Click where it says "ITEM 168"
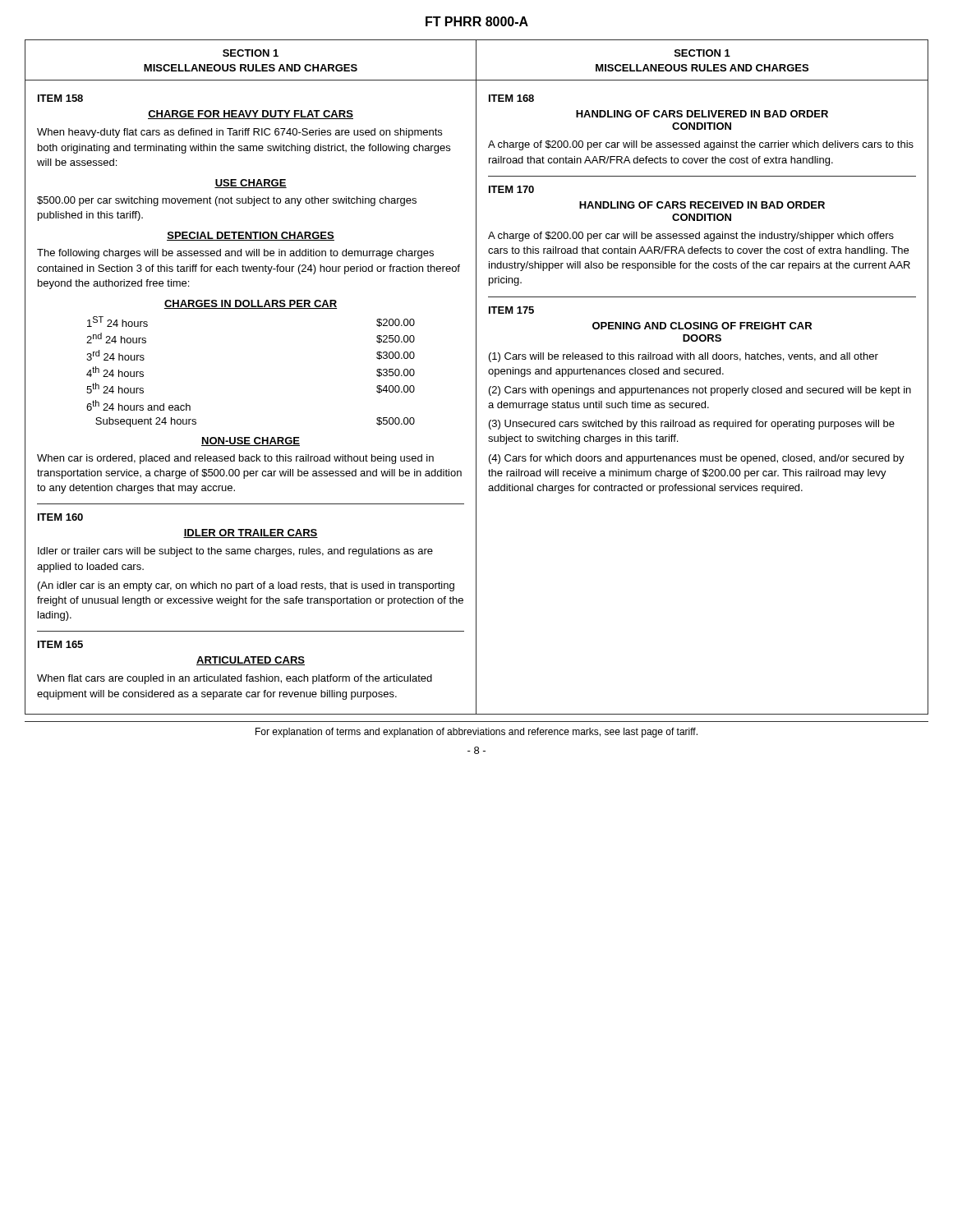The width and height of the screenshot is (953, 1232). pyautogui.click(x=511, y=98)
